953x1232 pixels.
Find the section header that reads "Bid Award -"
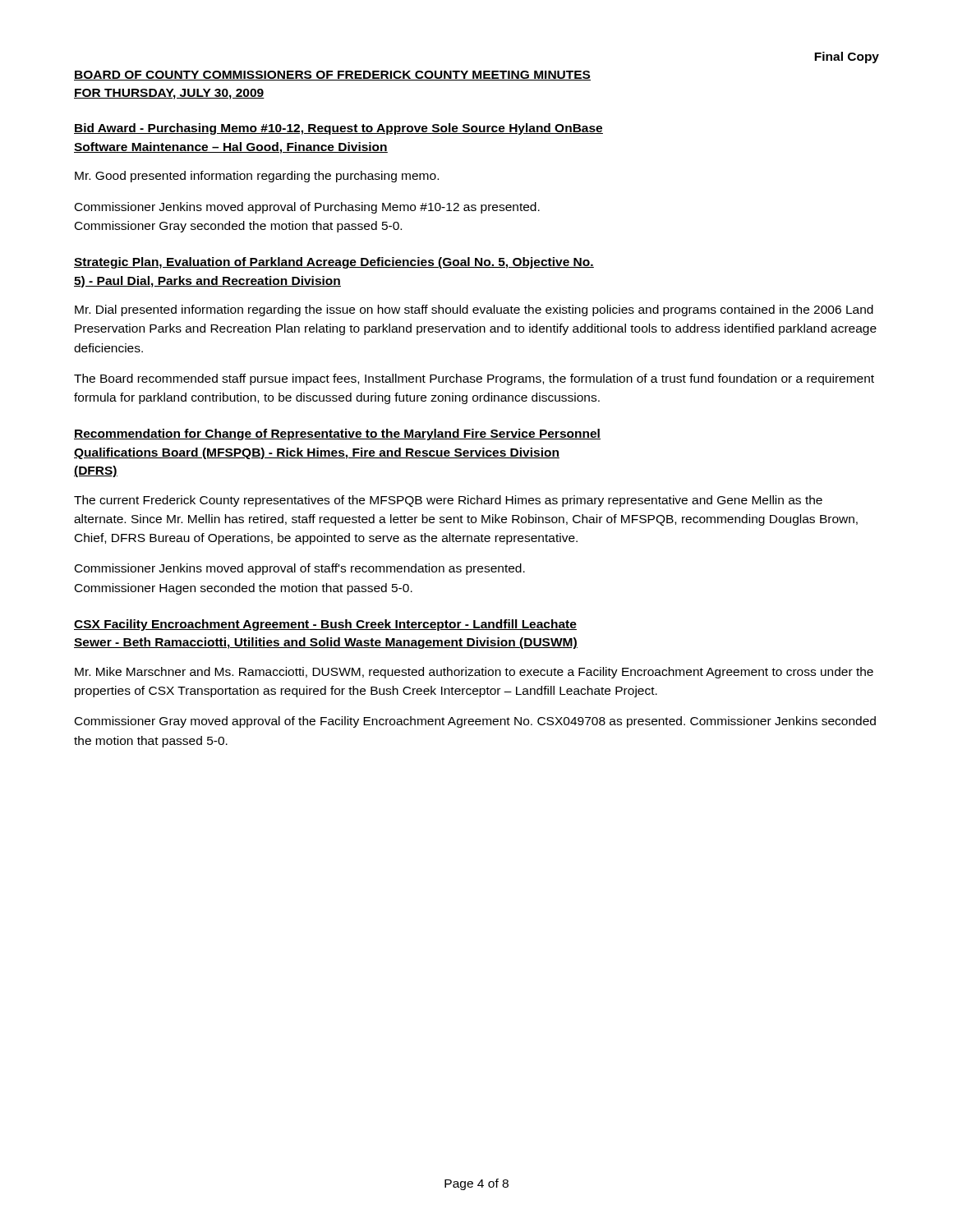[x=338, y=137]
